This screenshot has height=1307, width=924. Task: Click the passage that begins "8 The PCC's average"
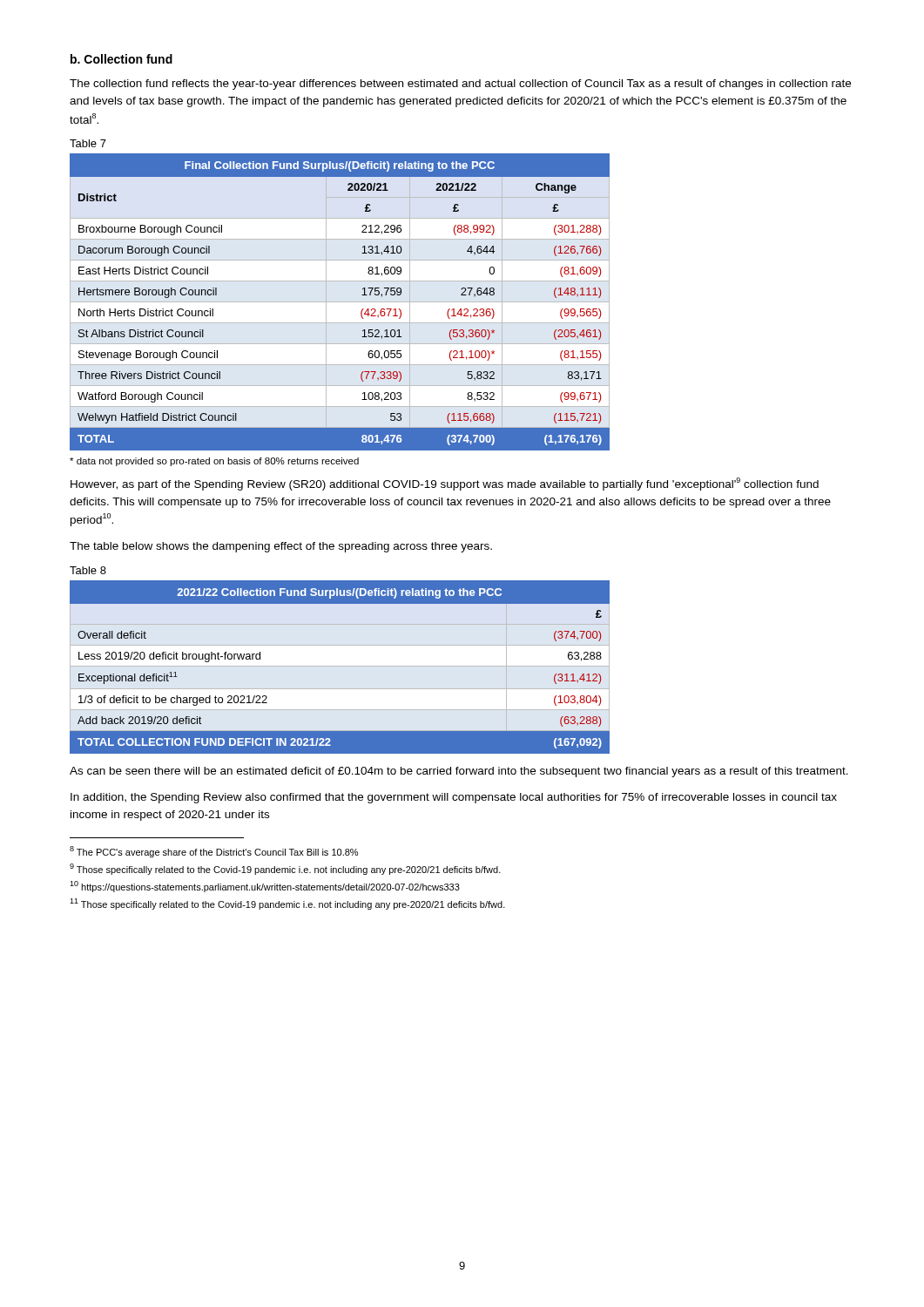coord(214,851)
